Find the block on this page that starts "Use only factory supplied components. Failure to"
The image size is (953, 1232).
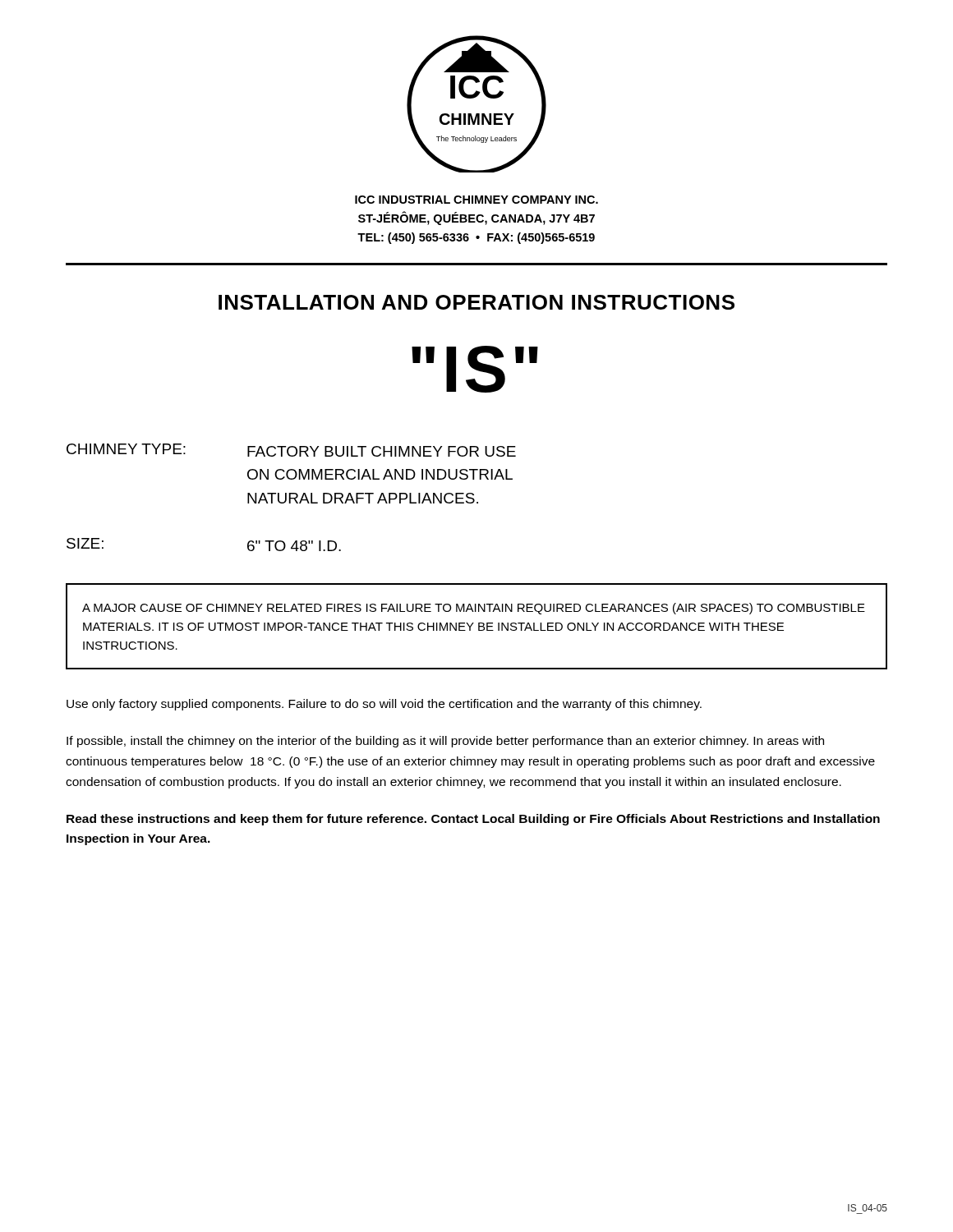pyautogui.click(x=384, y=704)
